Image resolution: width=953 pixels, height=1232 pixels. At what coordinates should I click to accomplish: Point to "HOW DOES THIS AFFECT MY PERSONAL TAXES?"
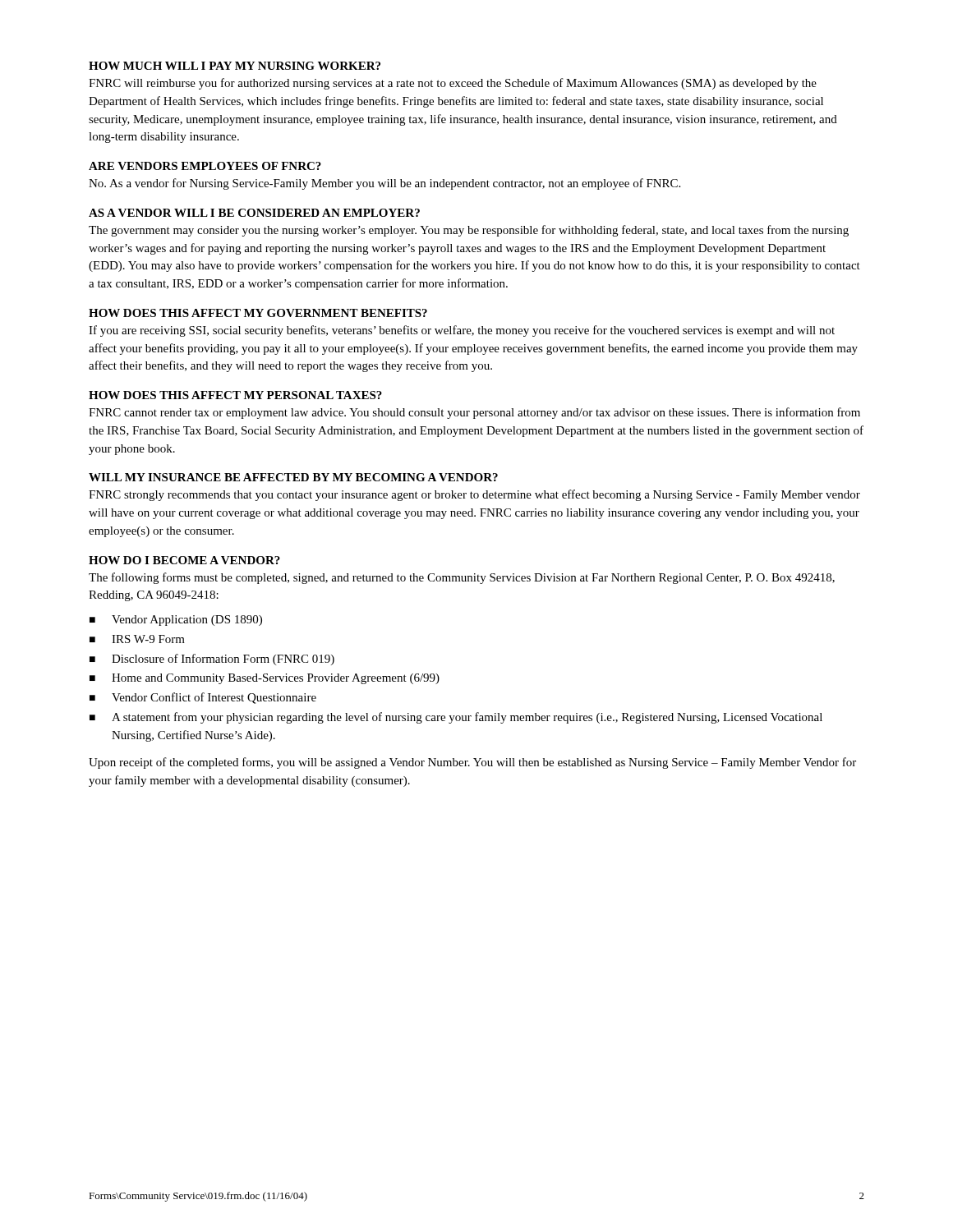[x=235, y=395]
